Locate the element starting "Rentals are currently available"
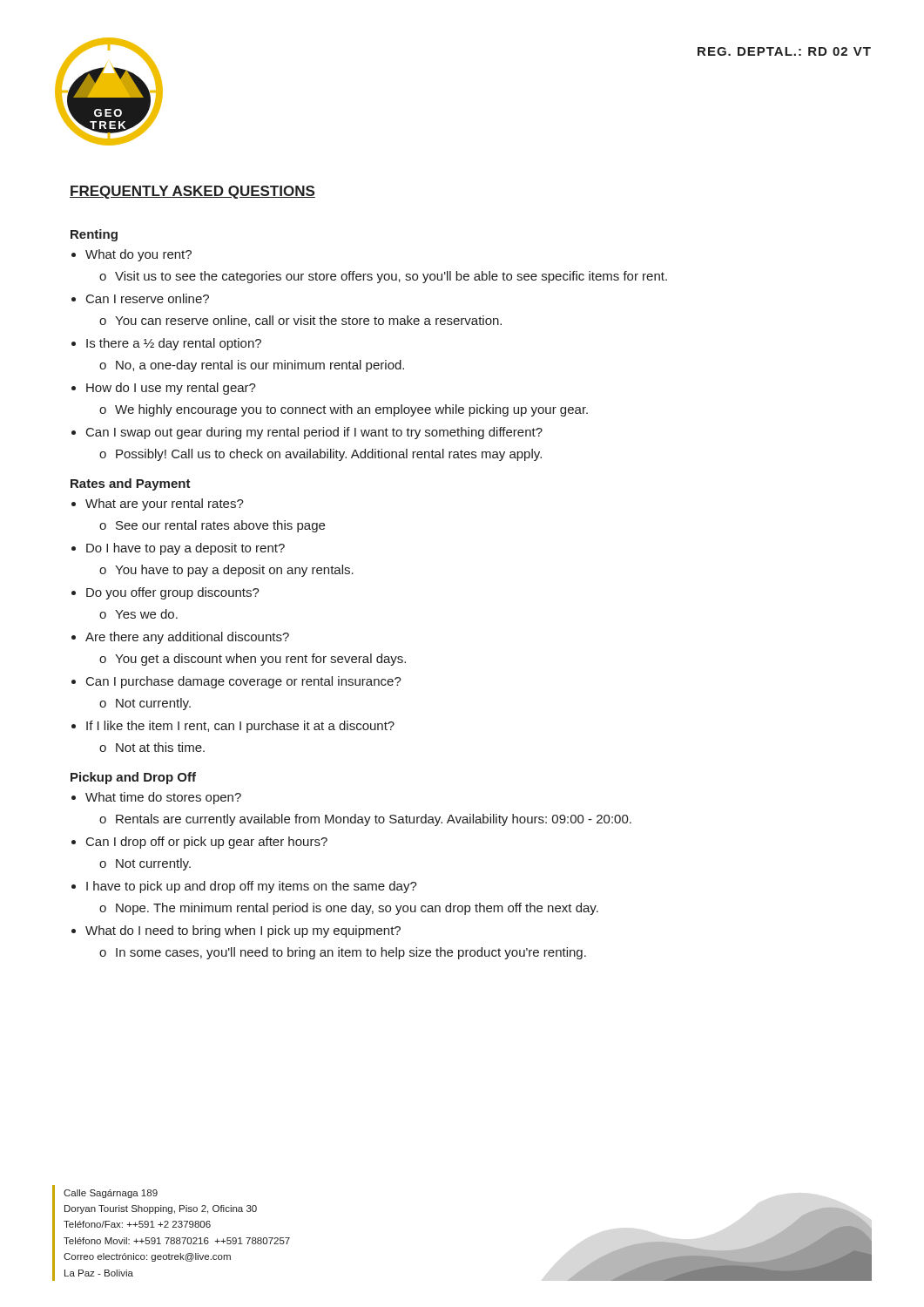The height and width of the screenshot is (1307, 924). point(374,818)
